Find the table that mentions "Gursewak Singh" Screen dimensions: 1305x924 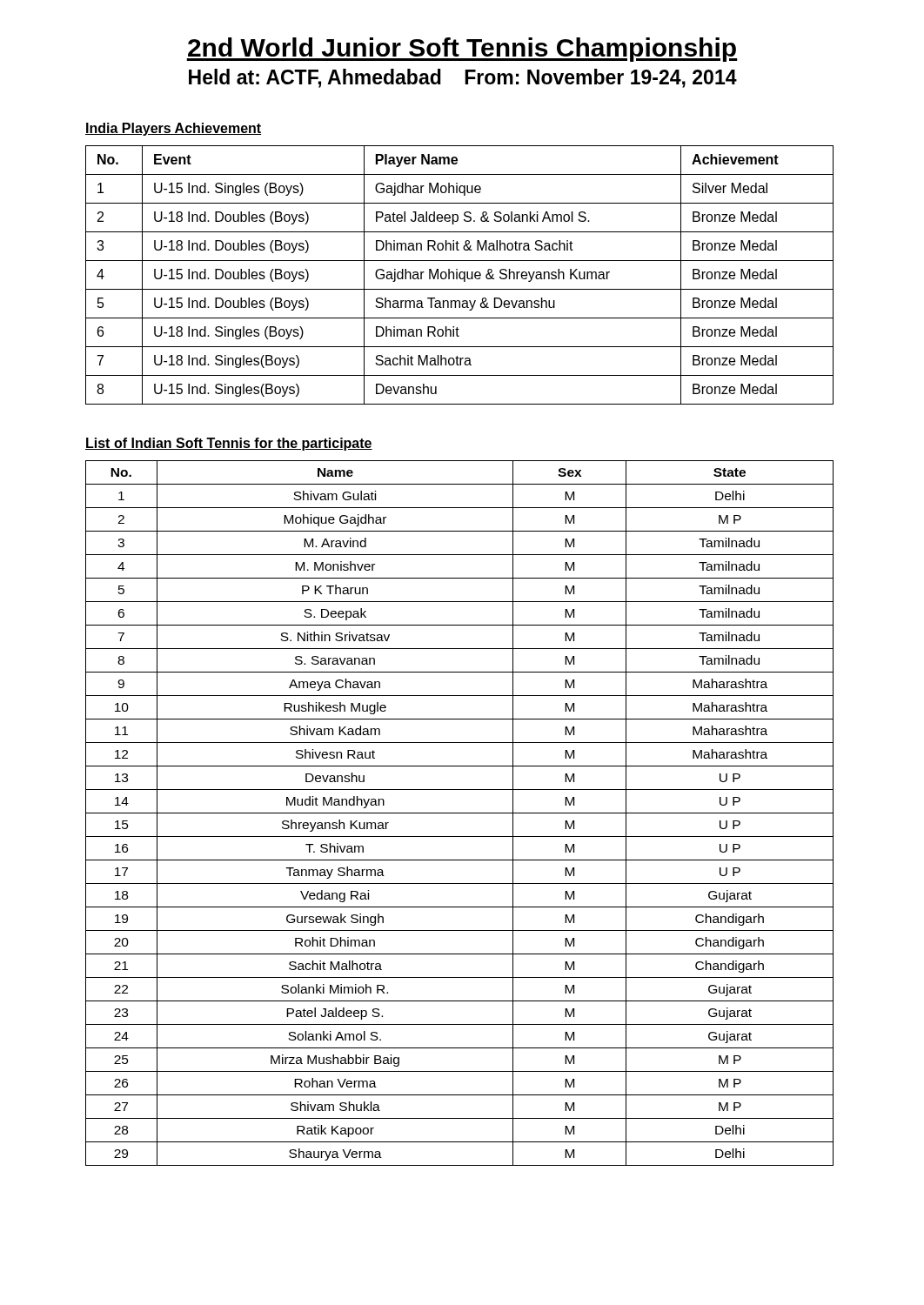(x=479, y=813)
